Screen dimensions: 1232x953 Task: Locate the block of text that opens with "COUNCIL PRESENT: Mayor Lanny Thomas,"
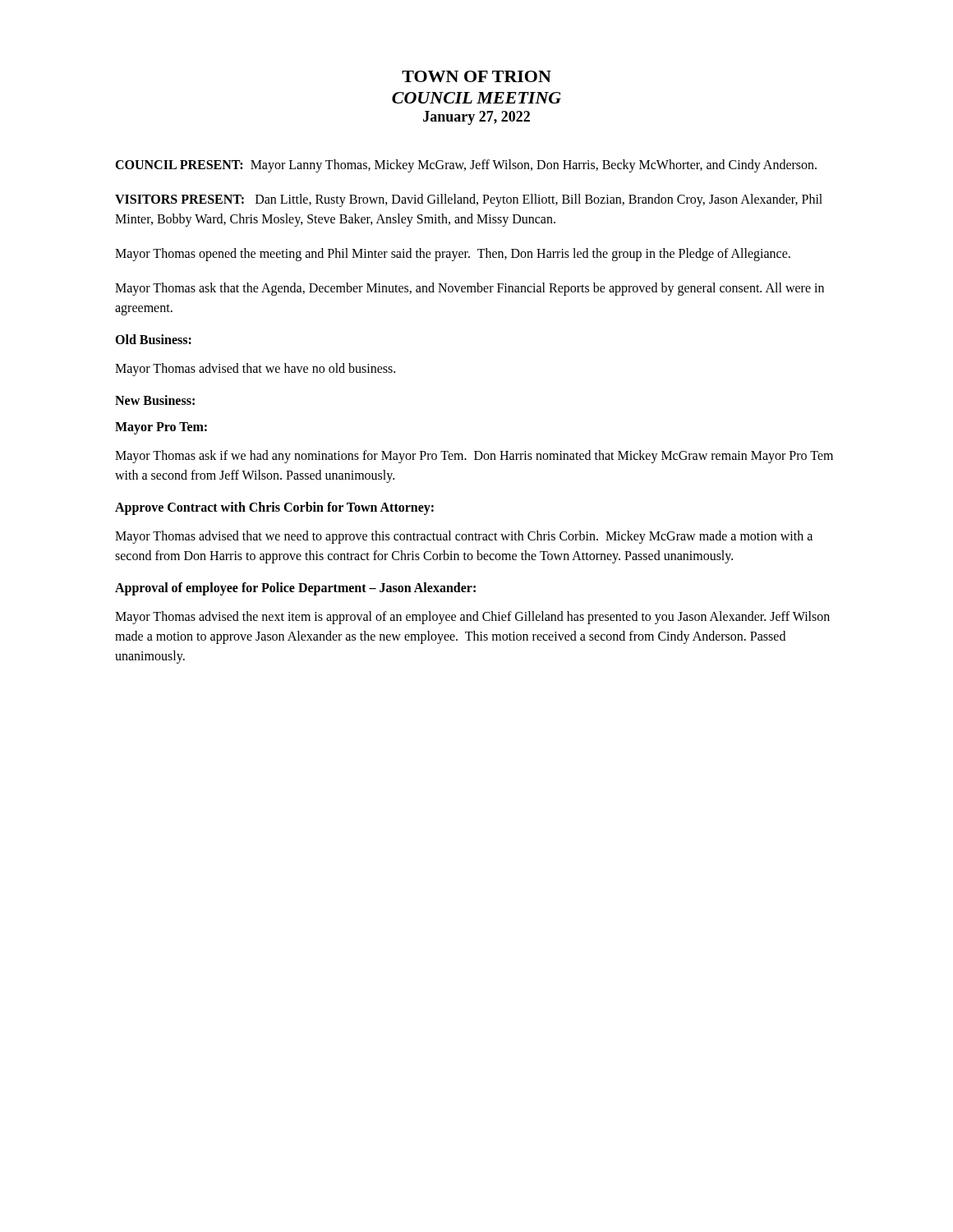pyautogui.click(x=466, y=165)
